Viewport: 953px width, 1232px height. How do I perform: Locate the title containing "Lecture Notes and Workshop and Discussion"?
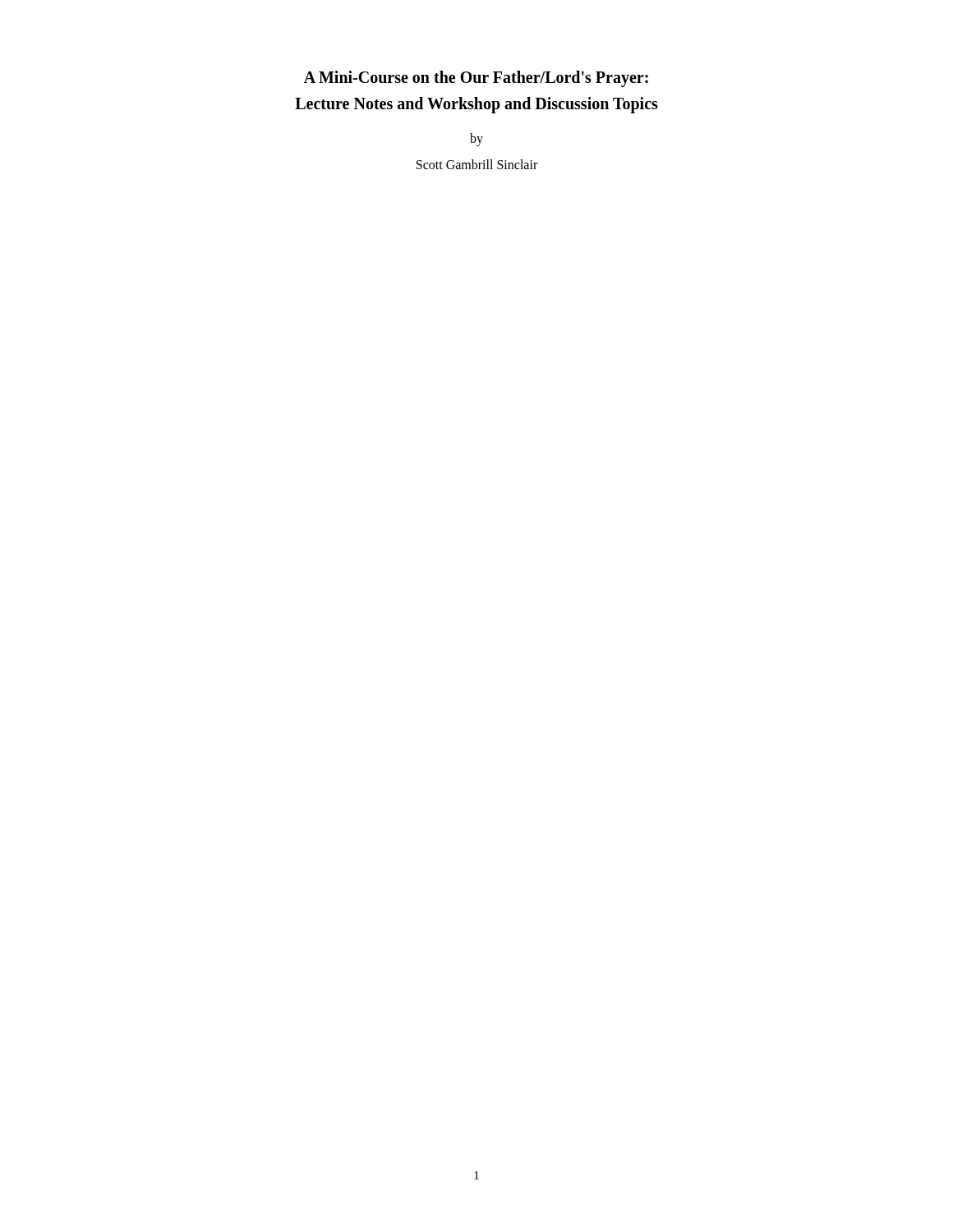pyautogui.click(x=476, y=103)
